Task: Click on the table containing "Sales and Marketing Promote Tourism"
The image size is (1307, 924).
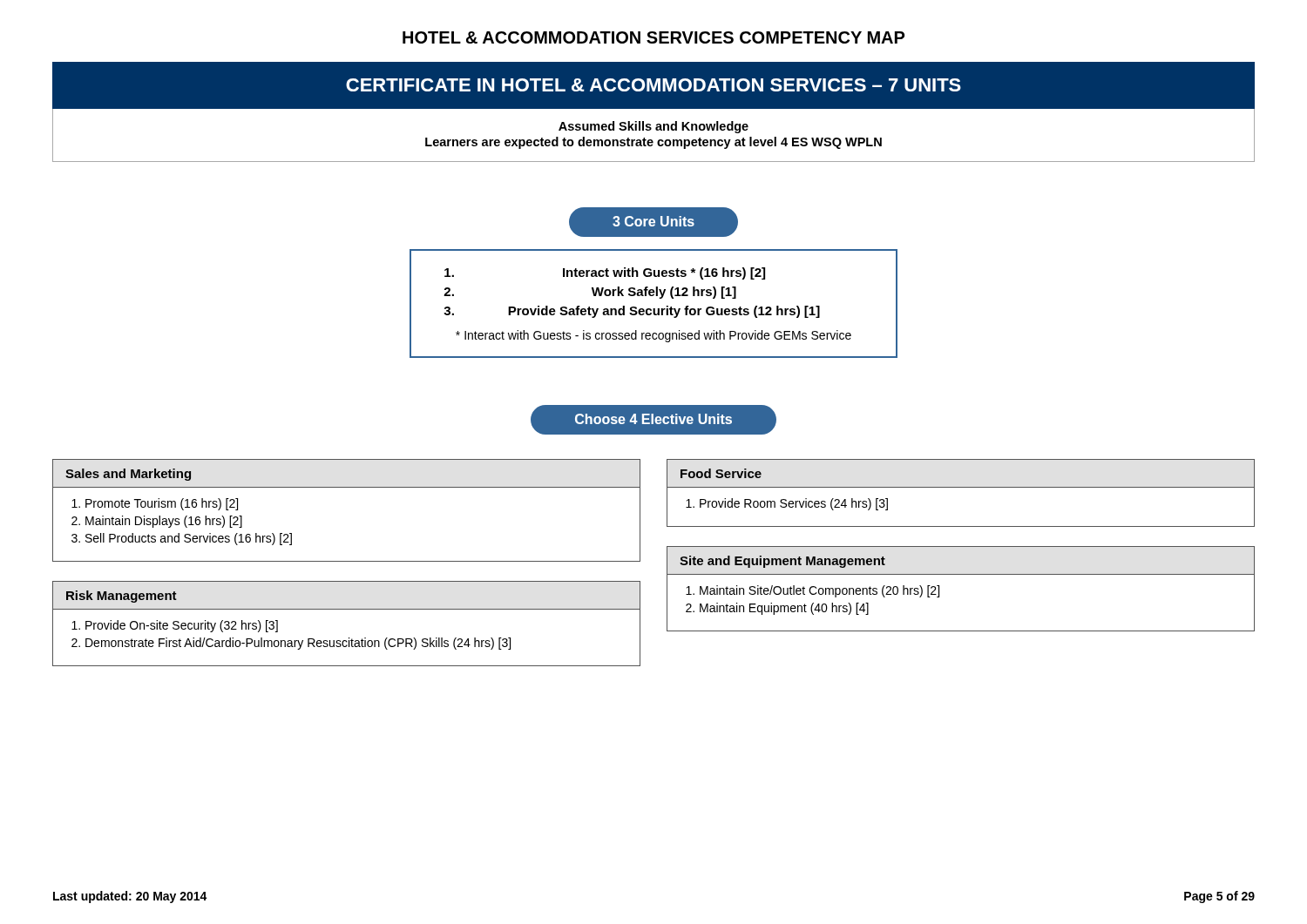Action: [346, 510]
